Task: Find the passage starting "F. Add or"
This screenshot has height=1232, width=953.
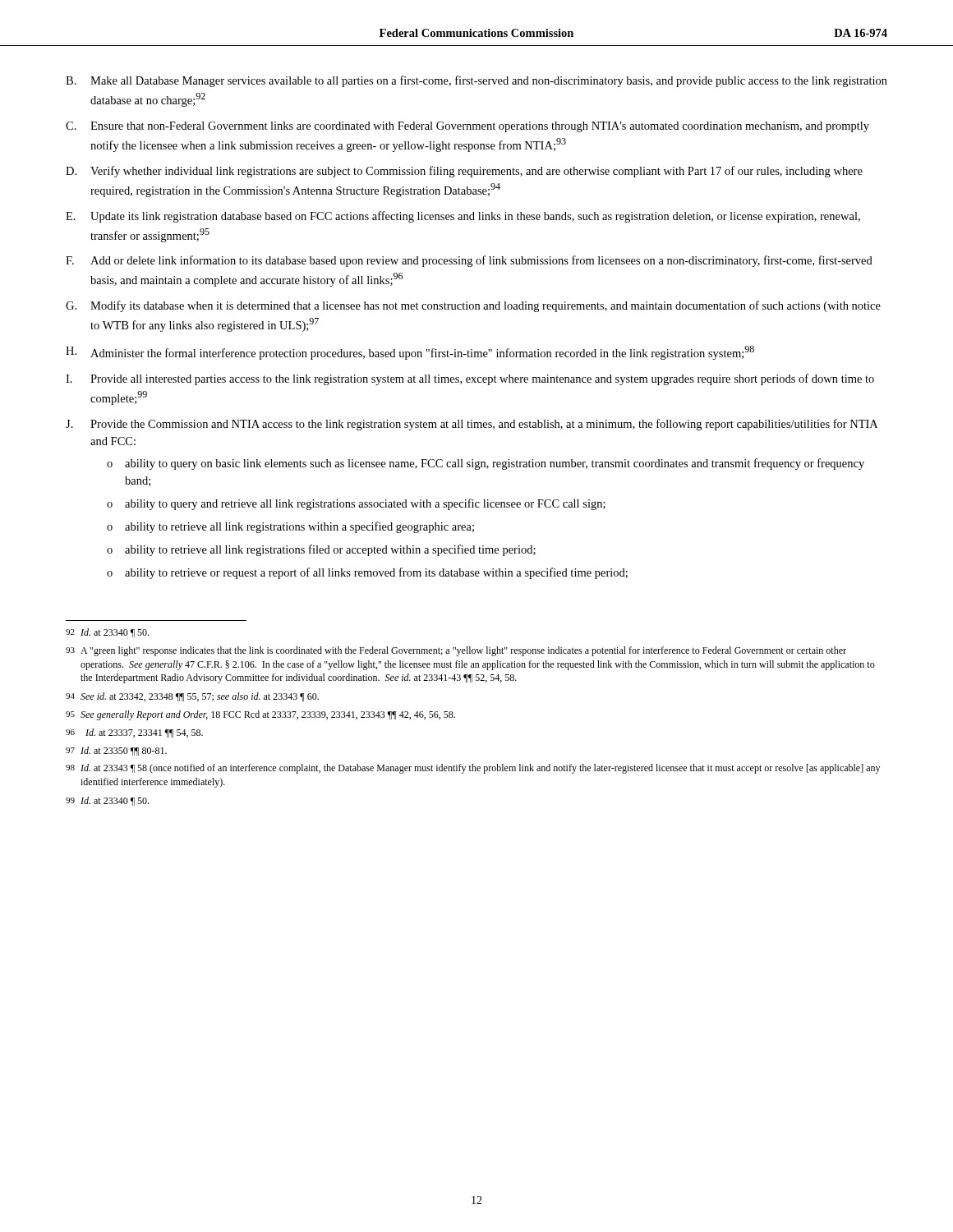Action: pos(476,271)
